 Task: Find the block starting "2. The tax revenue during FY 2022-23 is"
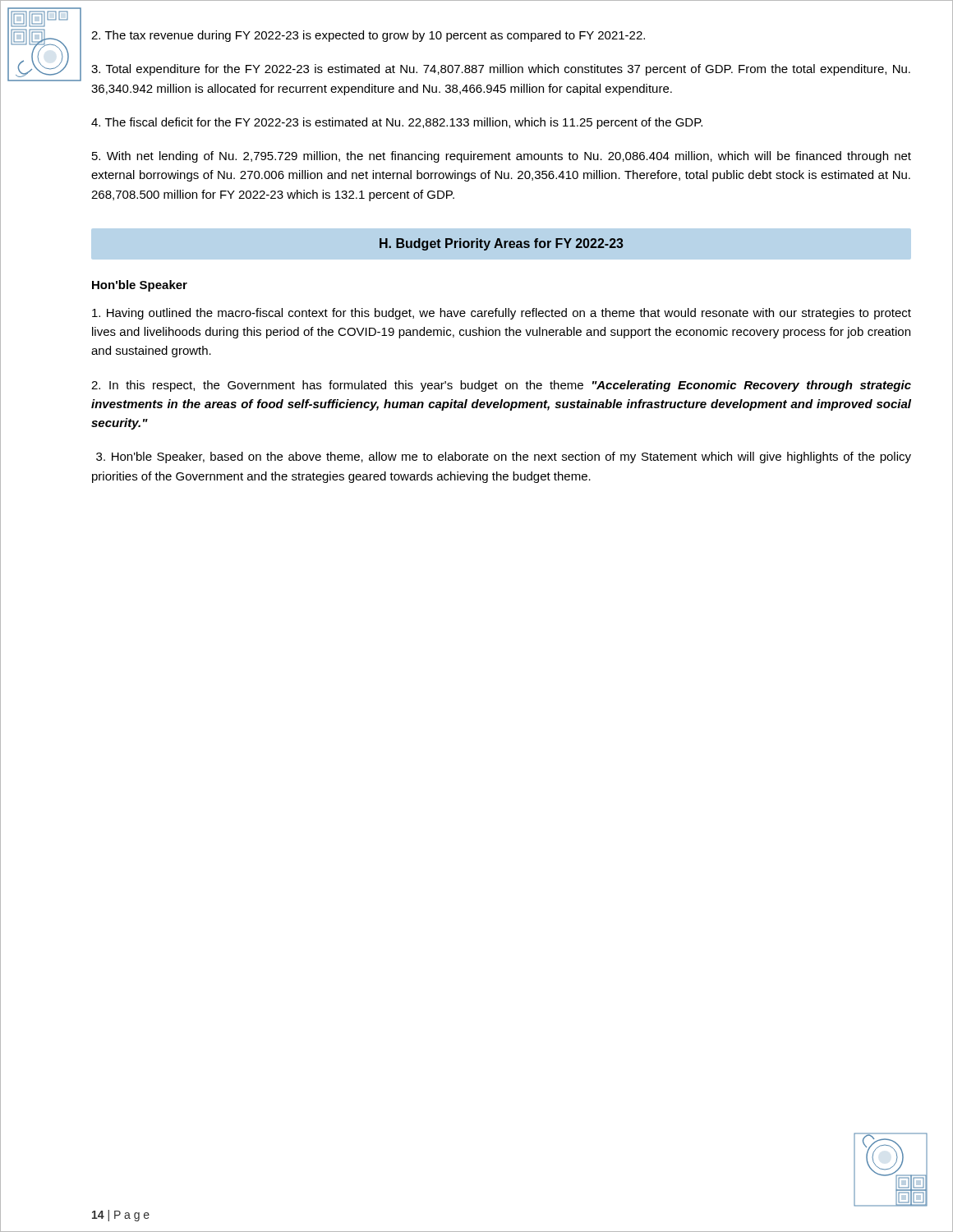pos(369,35)
